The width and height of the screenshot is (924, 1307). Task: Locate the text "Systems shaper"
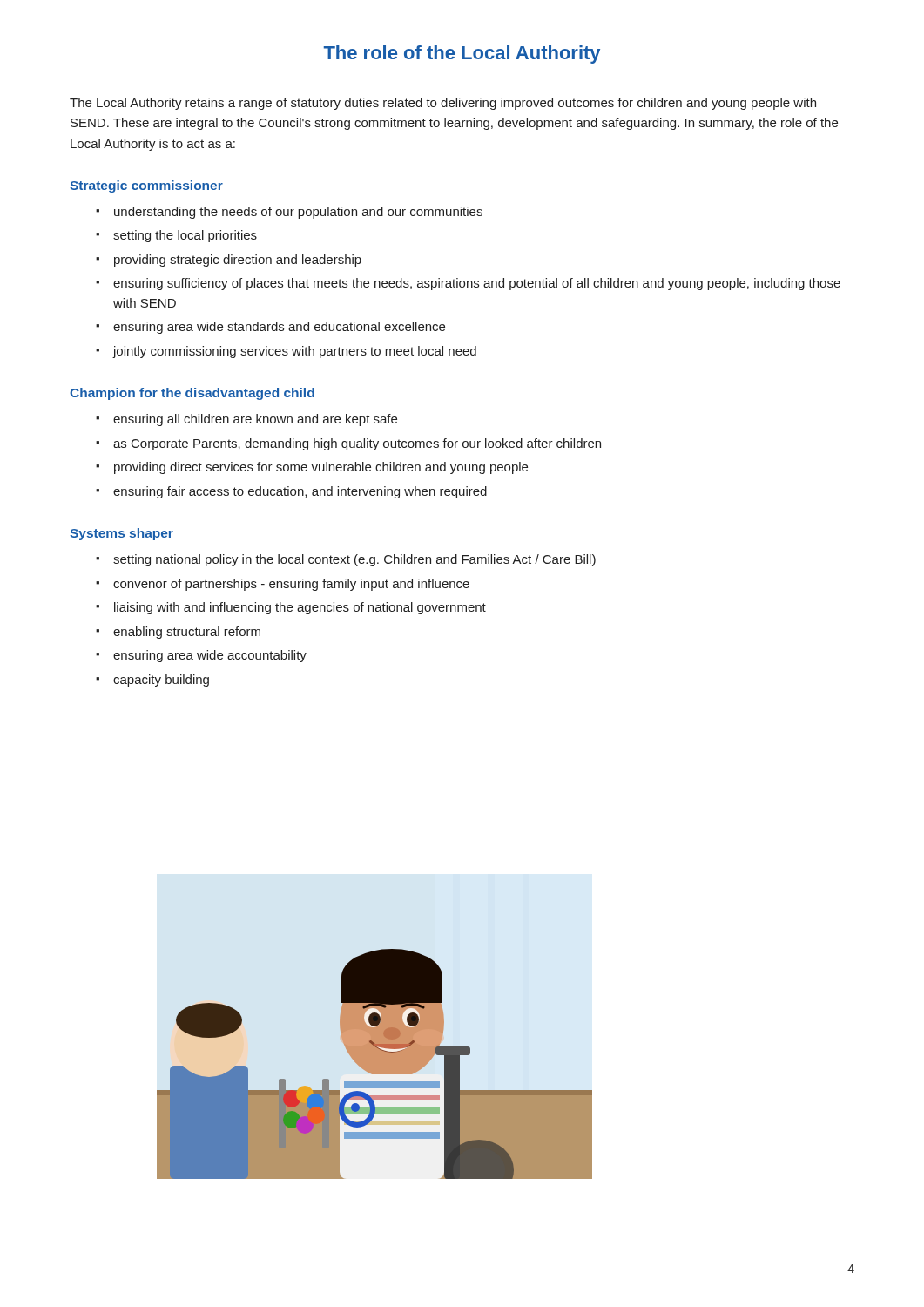pyautogui.click(x=121, y=533)
